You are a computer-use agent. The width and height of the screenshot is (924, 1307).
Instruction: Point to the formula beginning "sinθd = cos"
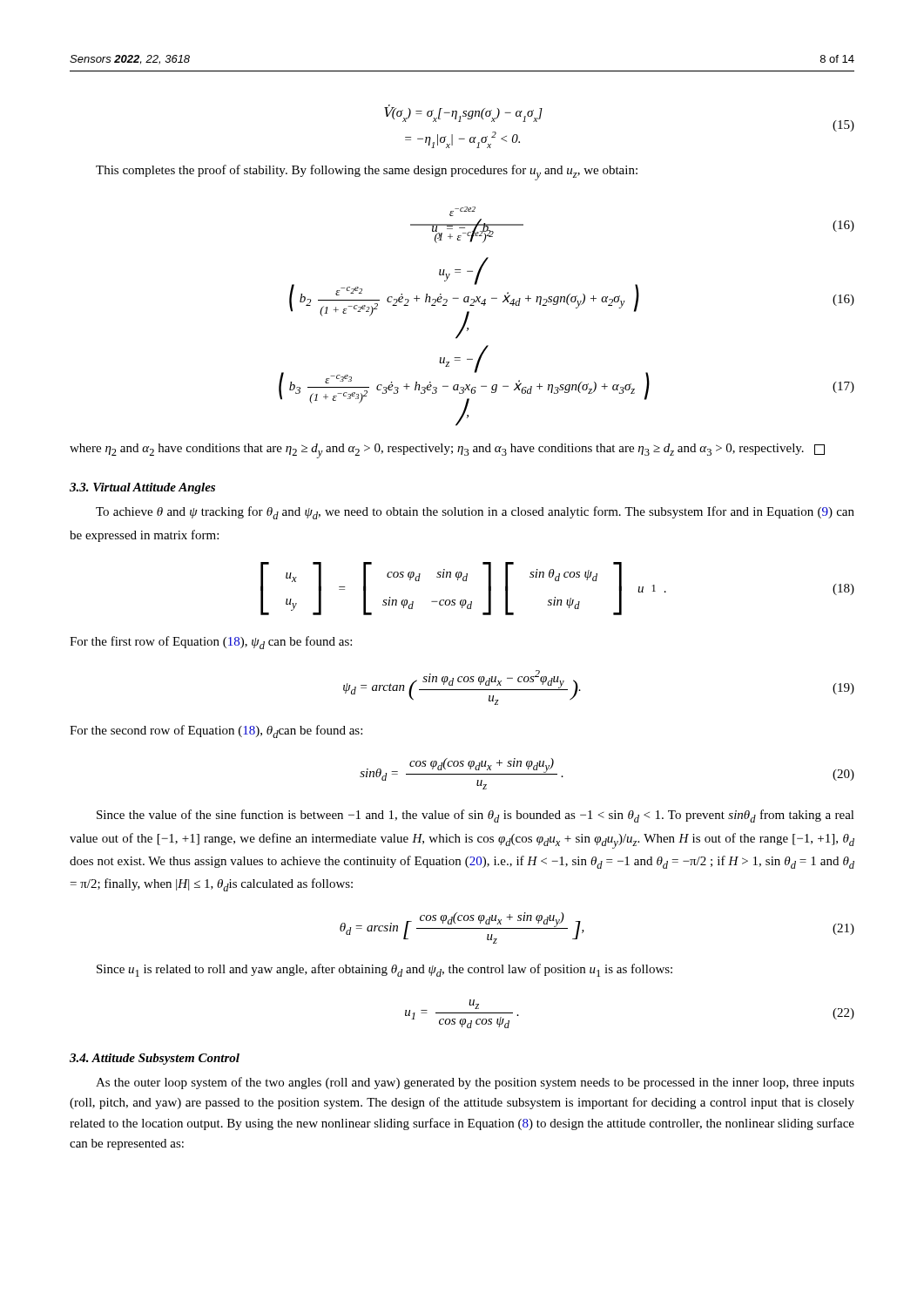pos(481,774)
